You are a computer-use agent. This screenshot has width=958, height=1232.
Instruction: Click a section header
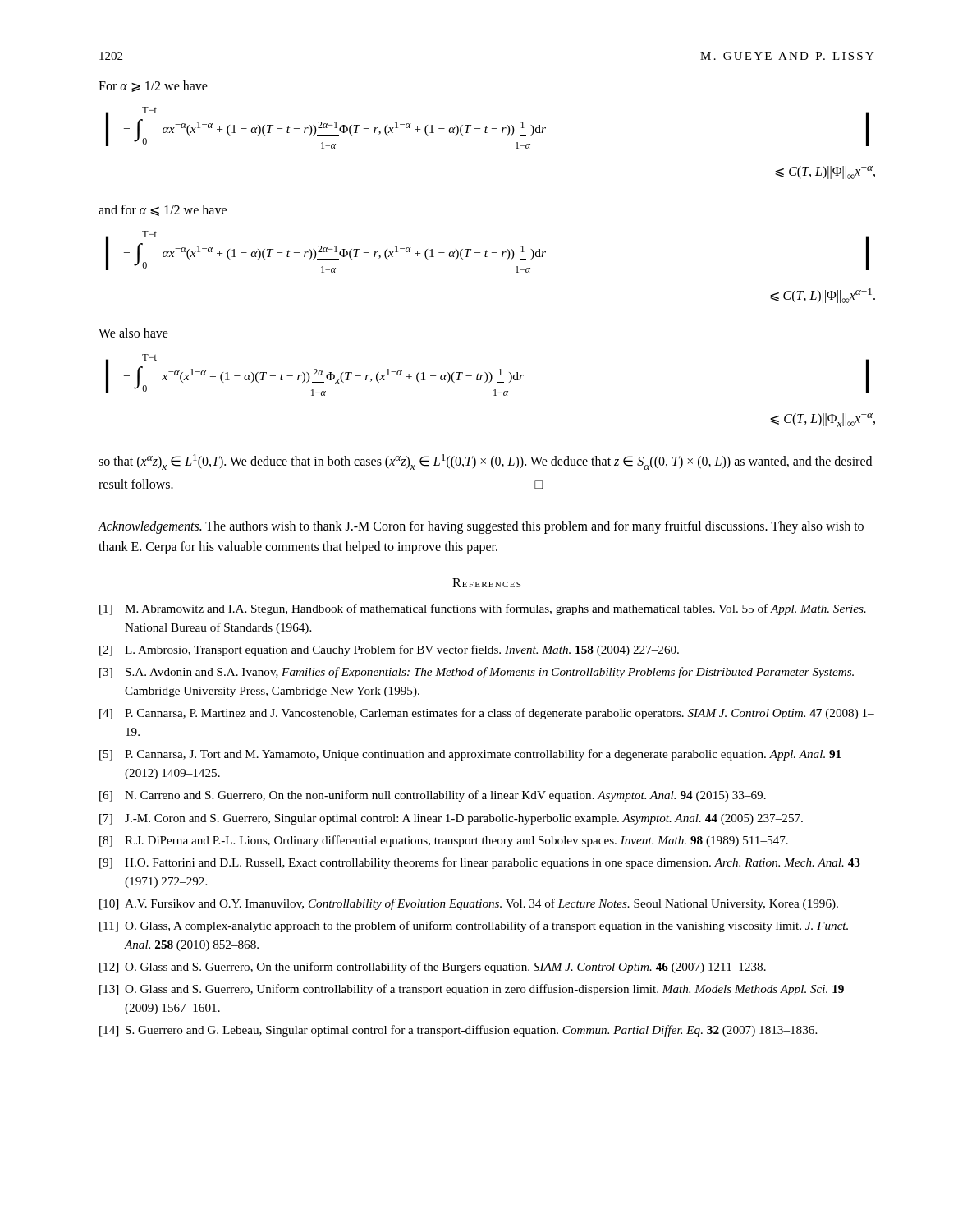(487, 582)
